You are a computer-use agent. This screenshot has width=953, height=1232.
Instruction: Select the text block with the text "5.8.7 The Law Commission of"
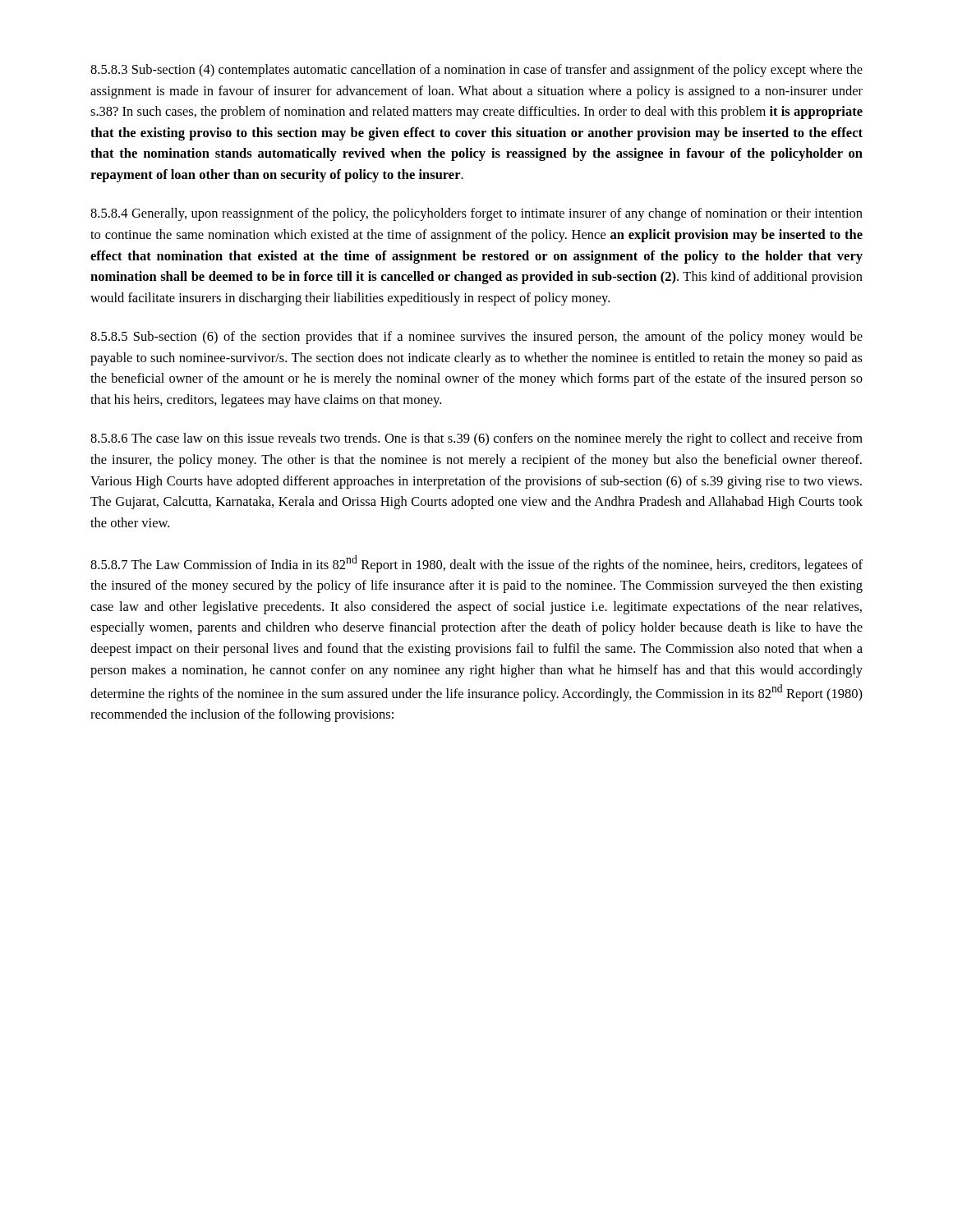(x=476, y=638)
